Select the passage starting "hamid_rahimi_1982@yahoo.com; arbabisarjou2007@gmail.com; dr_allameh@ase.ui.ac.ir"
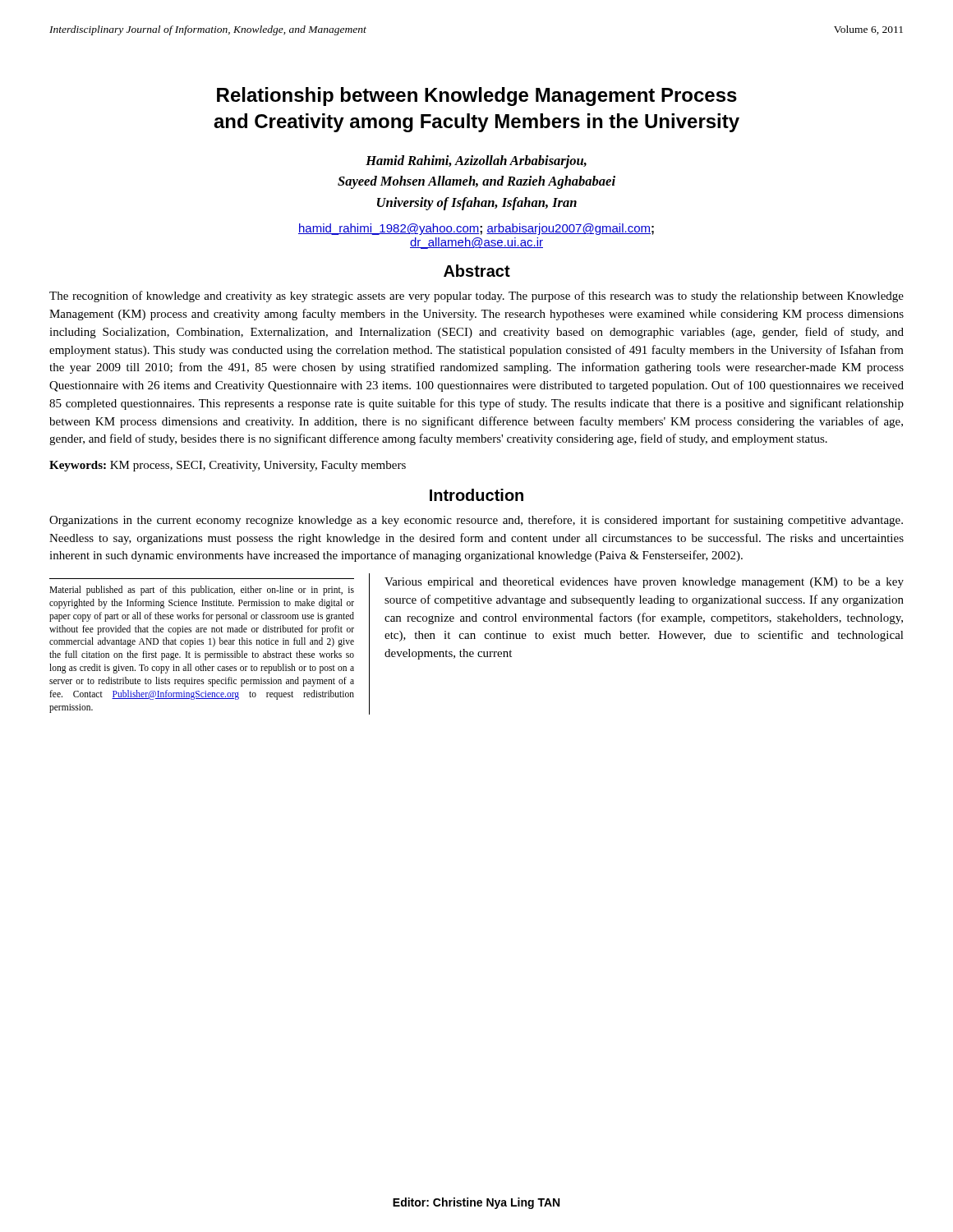Viewport: 953px width, 1232px height. pyautogui.click(x=476, y=235)
